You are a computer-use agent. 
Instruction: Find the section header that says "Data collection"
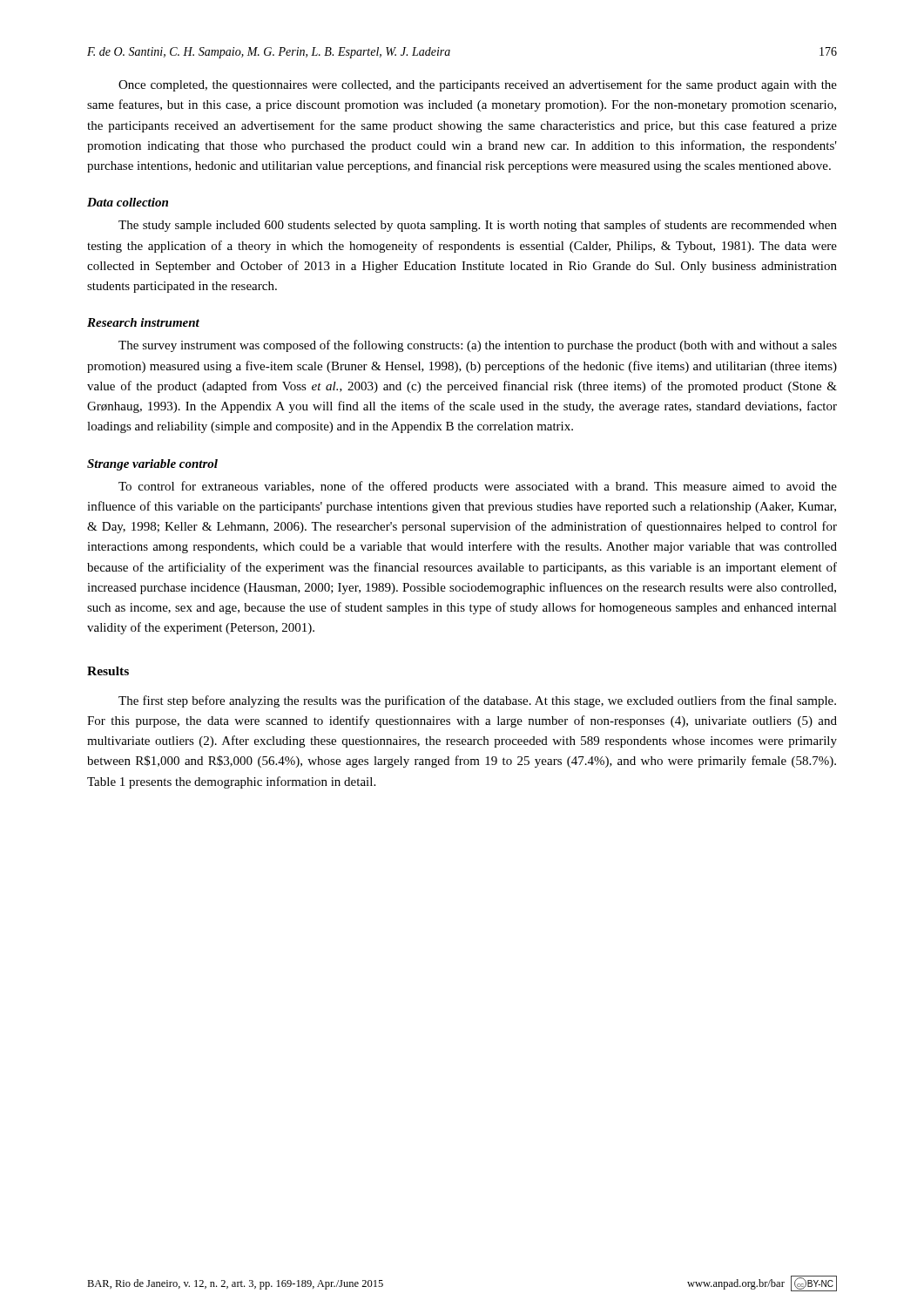[128, 202]
